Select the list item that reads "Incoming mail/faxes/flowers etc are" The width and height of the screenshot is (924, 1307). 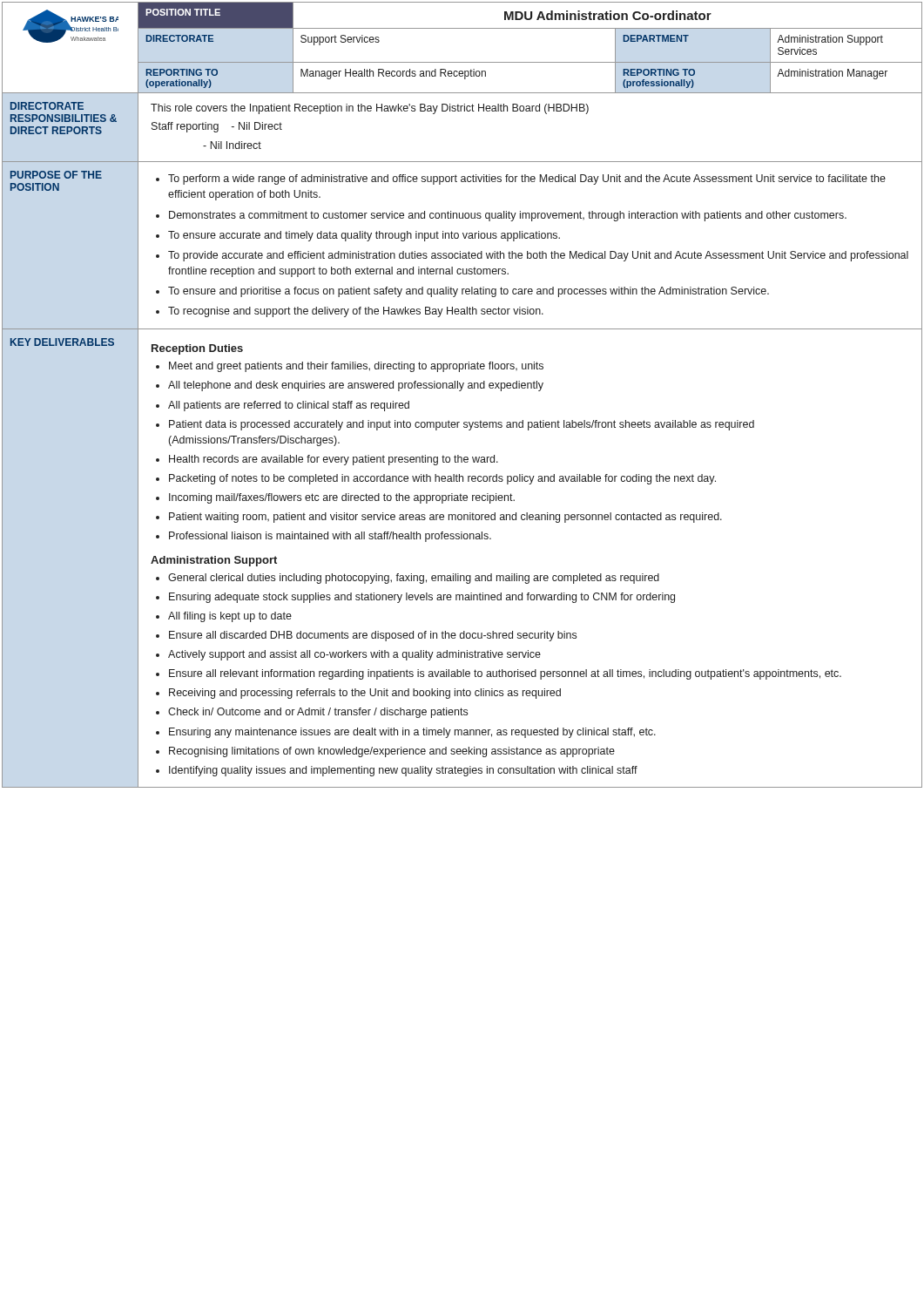click(x=342, y=498)
